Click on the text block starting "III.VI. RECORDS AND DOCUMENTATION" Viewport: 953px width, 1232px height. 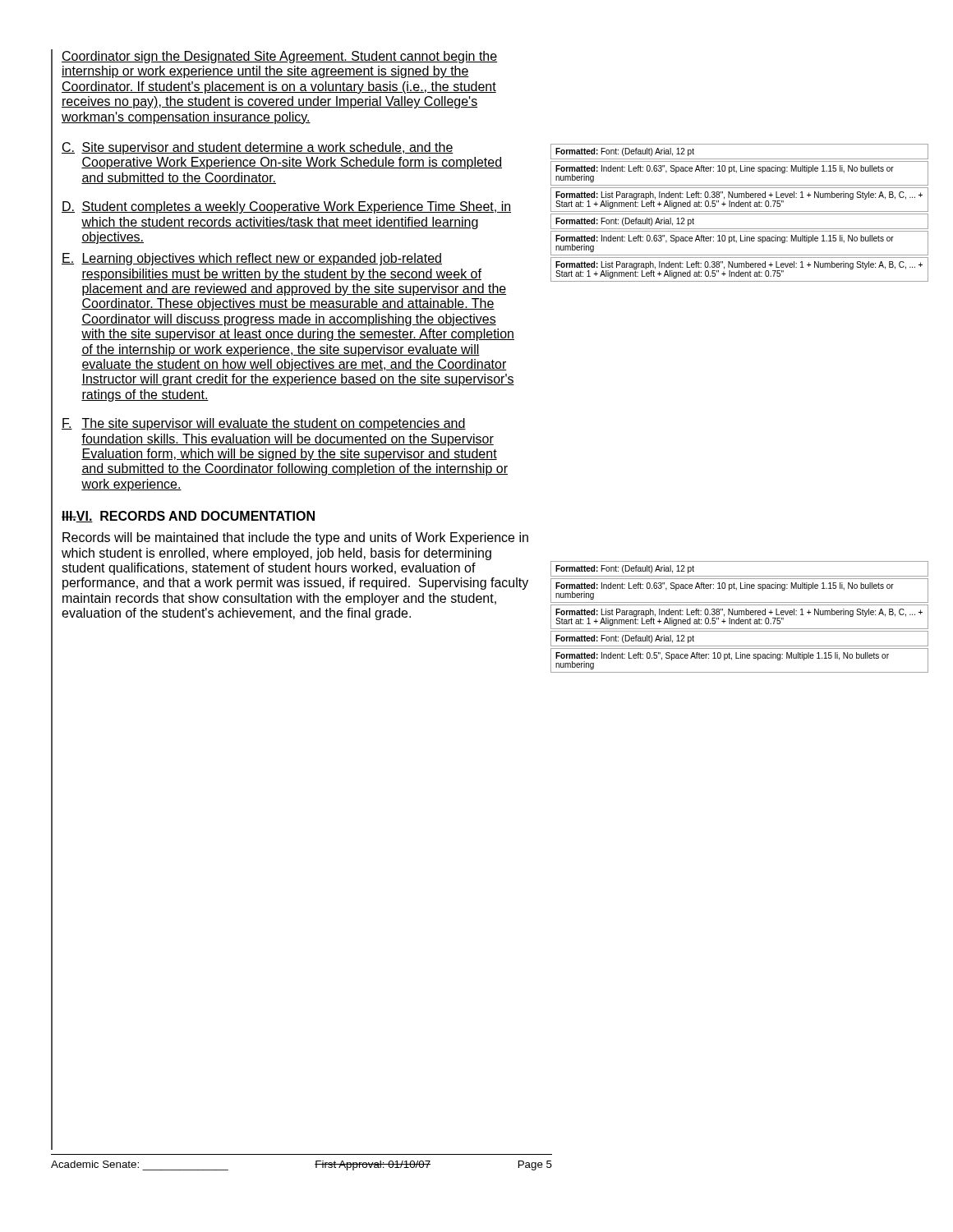pyautogui.click(x=189, y=516)
